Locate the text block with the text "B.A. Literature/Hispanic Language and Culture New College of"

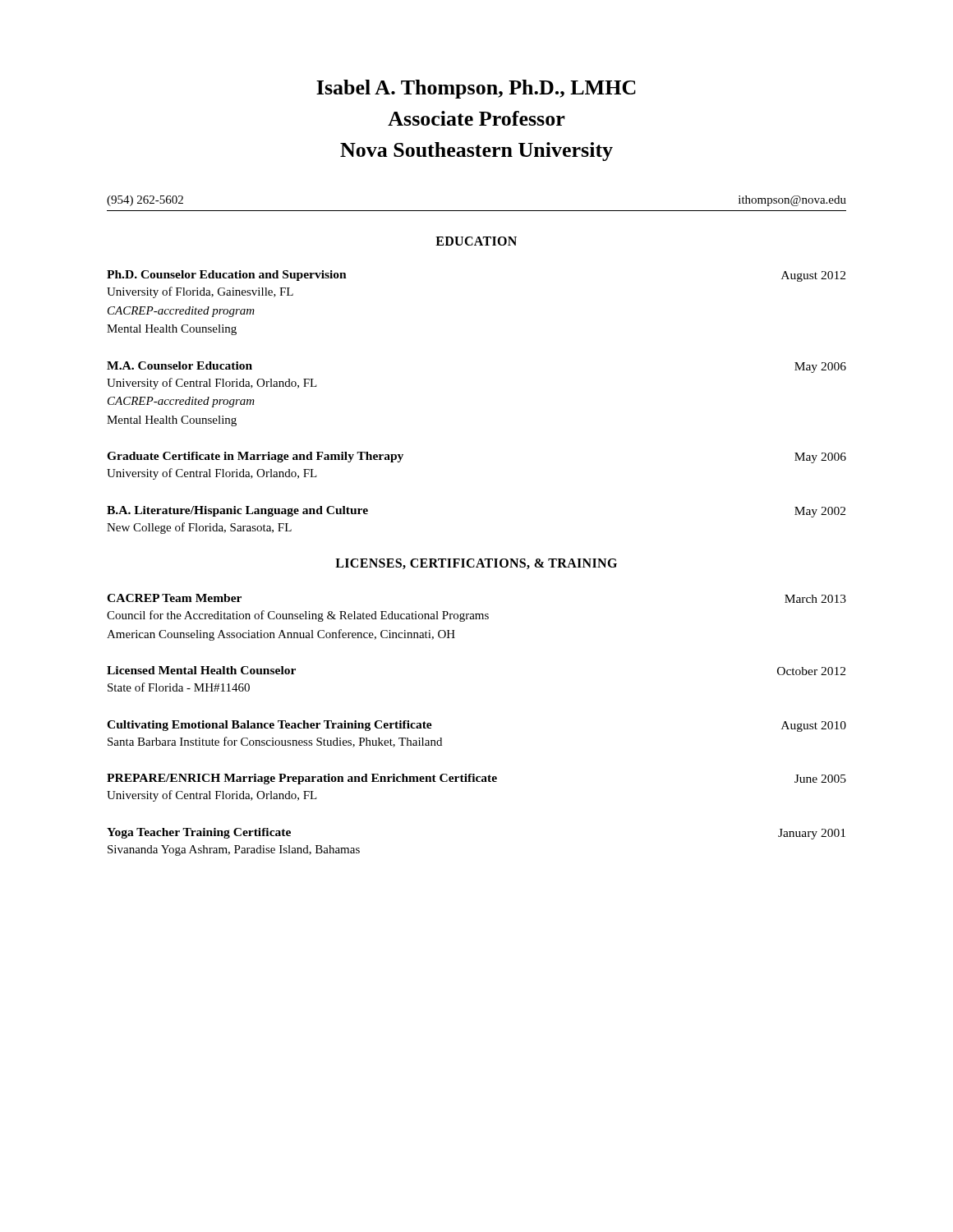tap(237, 511)
